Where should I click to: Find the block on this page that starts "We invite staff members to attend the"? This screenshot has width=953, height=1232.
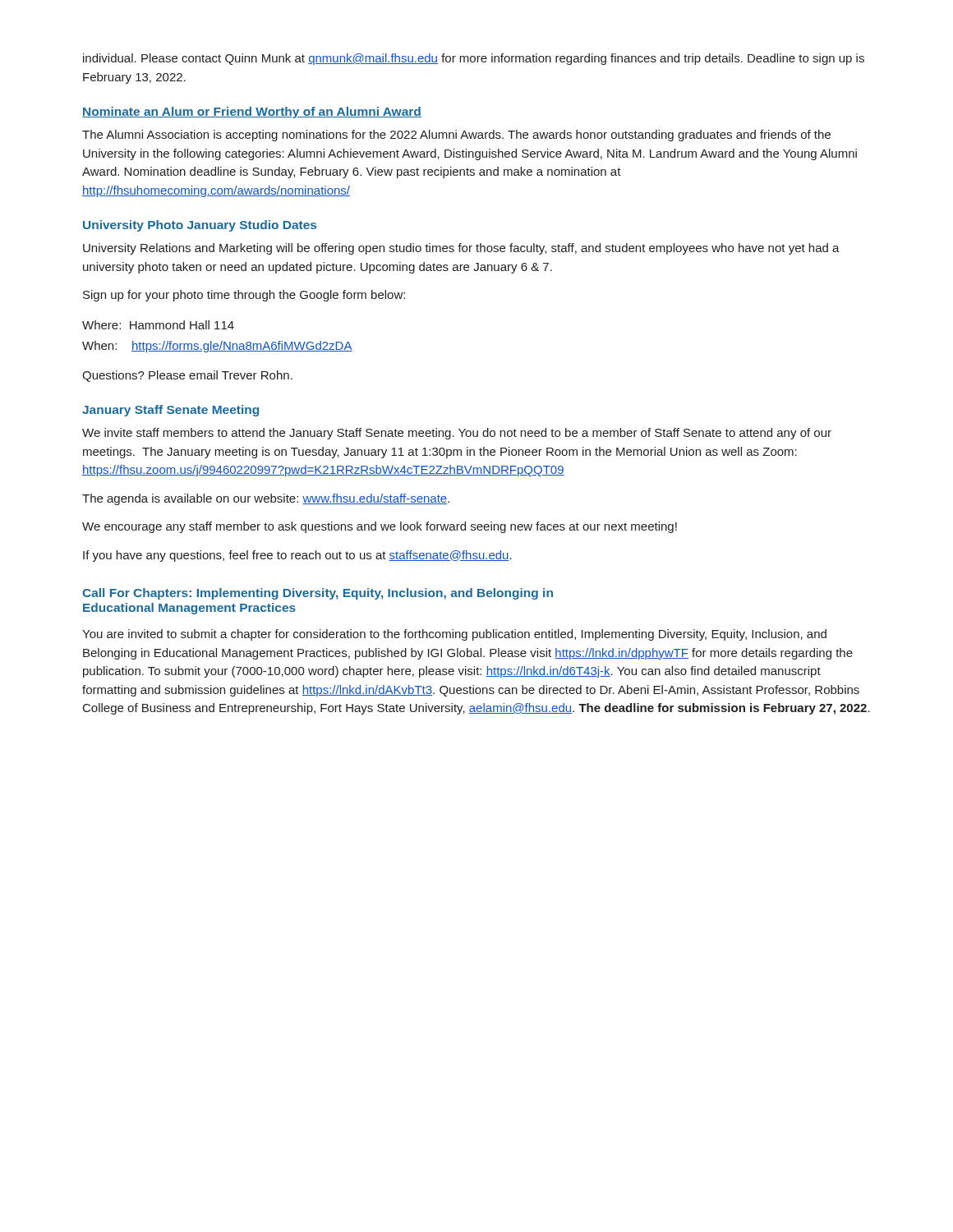(457, 451)
